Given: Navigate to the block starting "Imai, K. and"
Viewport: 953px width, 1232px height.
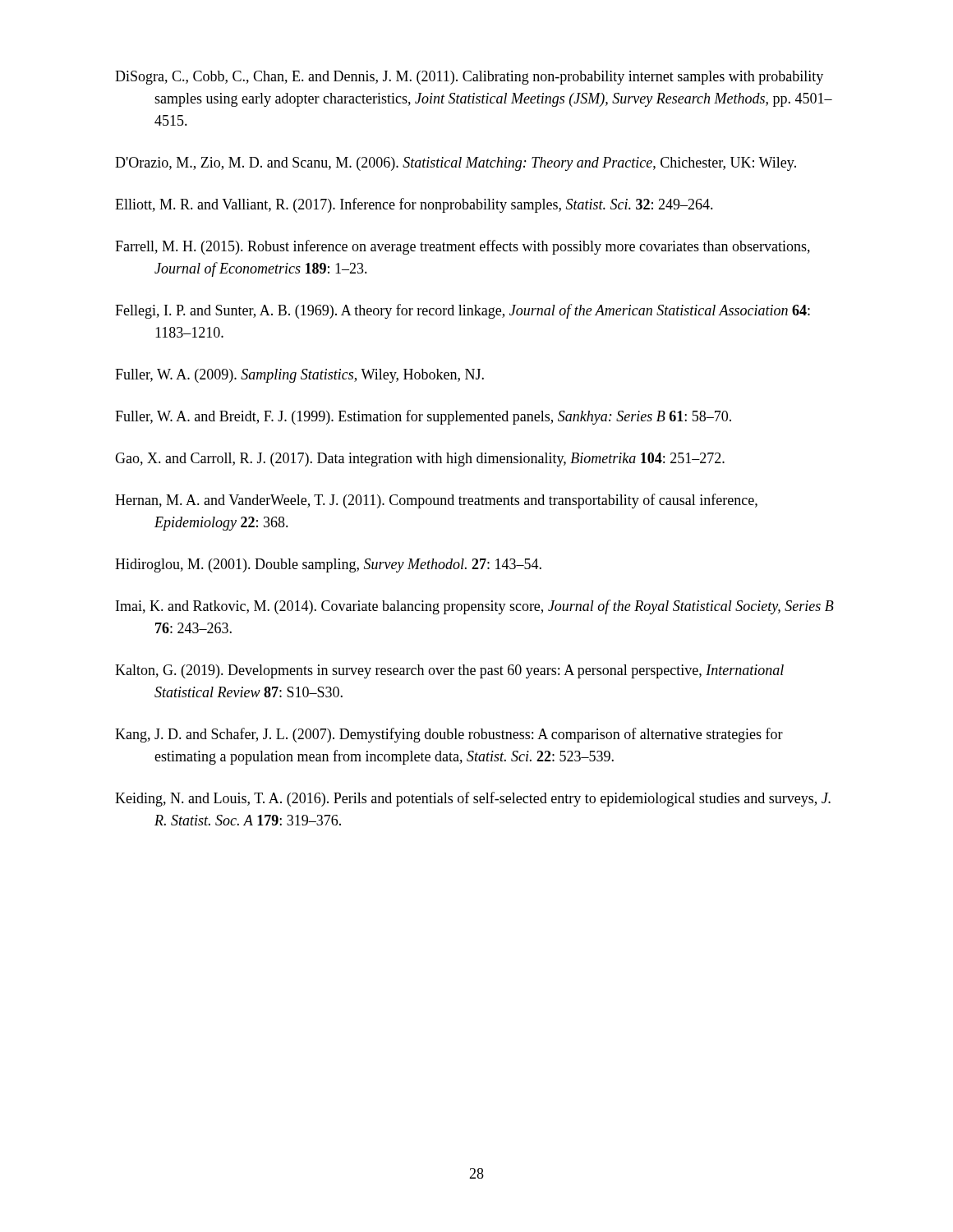Looking at the screenshot, I should pyautogui.click(x=474, y=617).
